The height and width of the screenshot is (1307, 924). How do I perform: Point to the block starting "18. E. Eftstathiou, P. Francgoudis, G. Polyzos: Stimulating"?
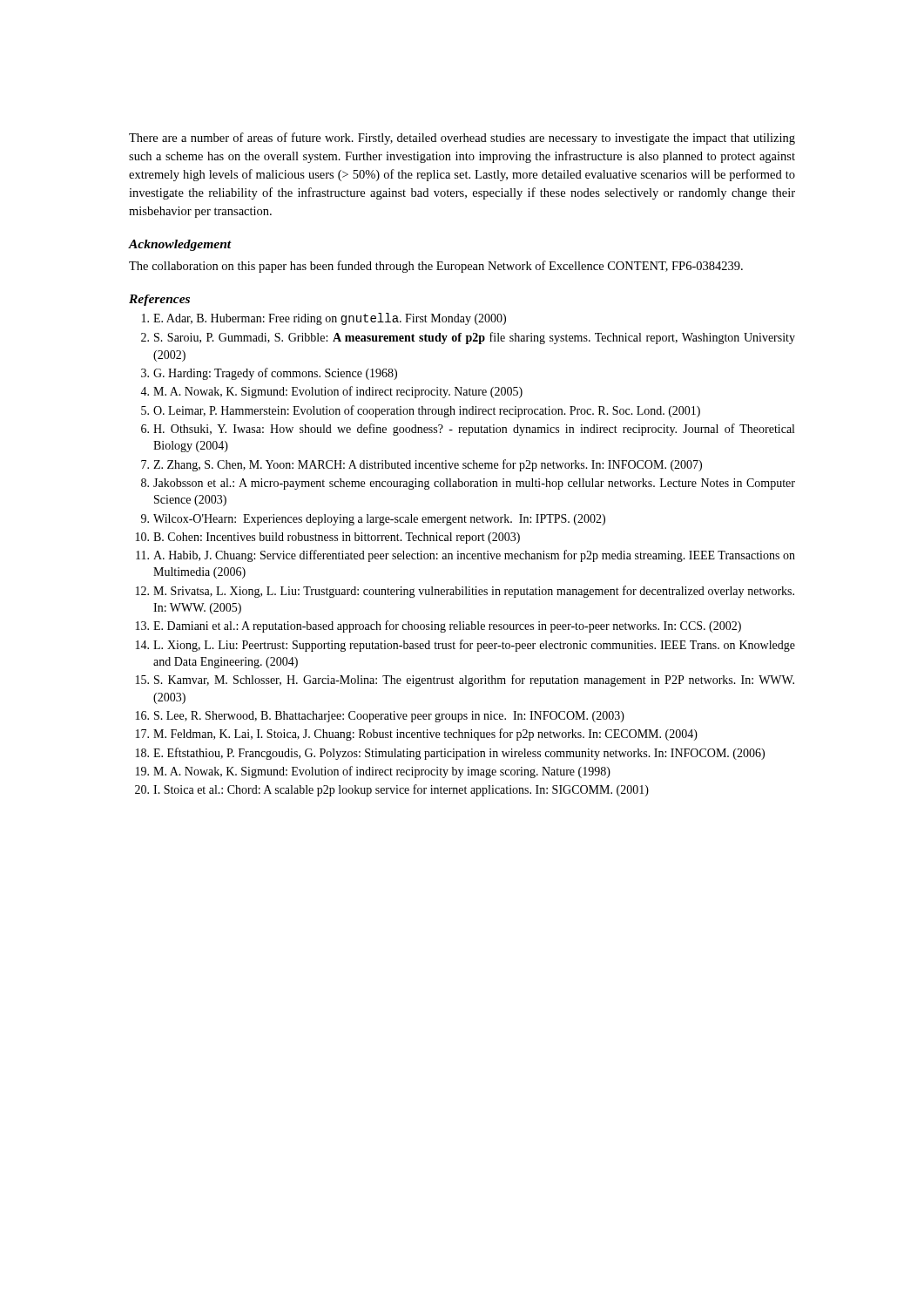(462, 753)
